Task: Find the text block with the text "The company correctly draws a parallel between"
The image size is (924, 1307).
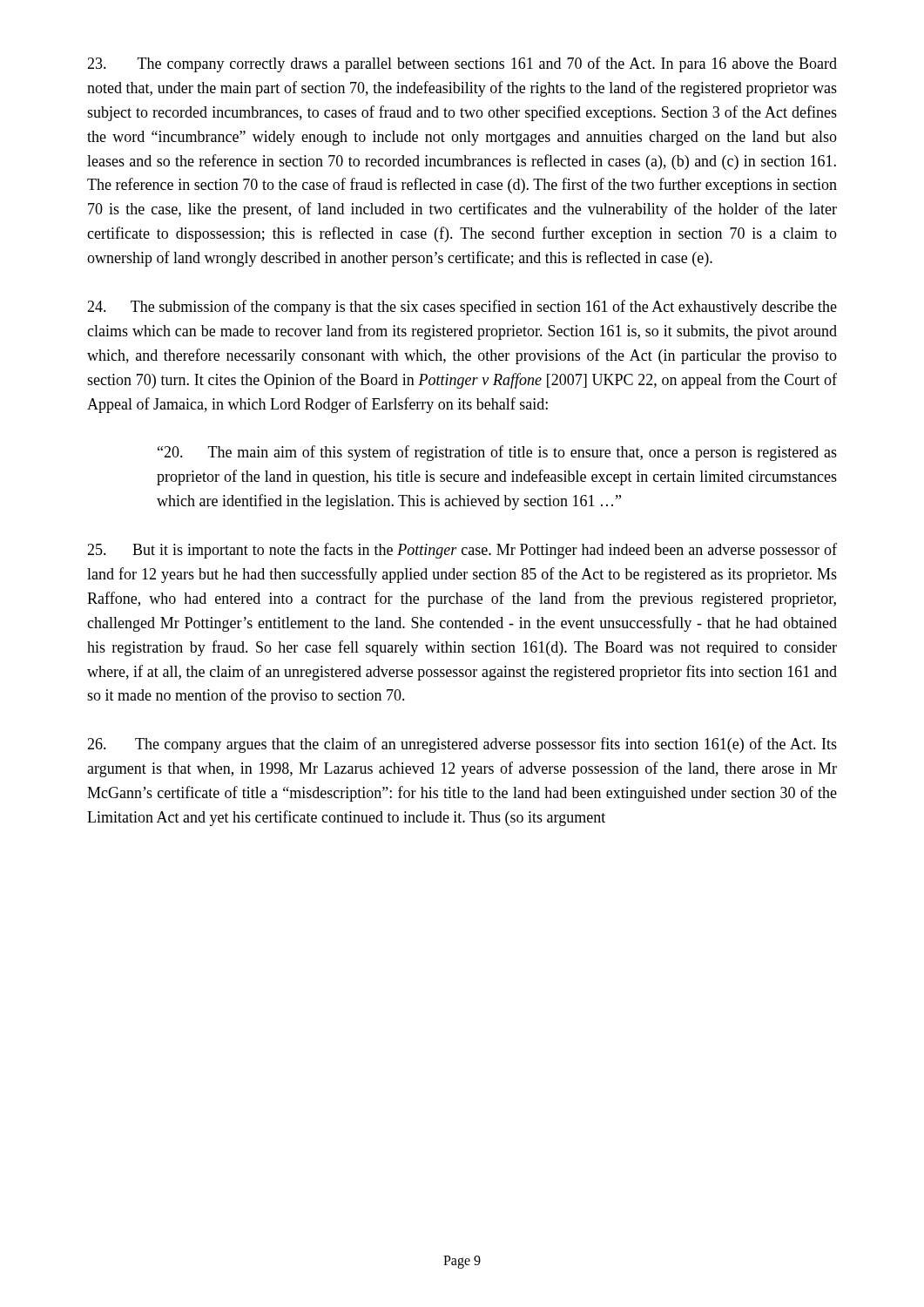Action: (462, 161)
